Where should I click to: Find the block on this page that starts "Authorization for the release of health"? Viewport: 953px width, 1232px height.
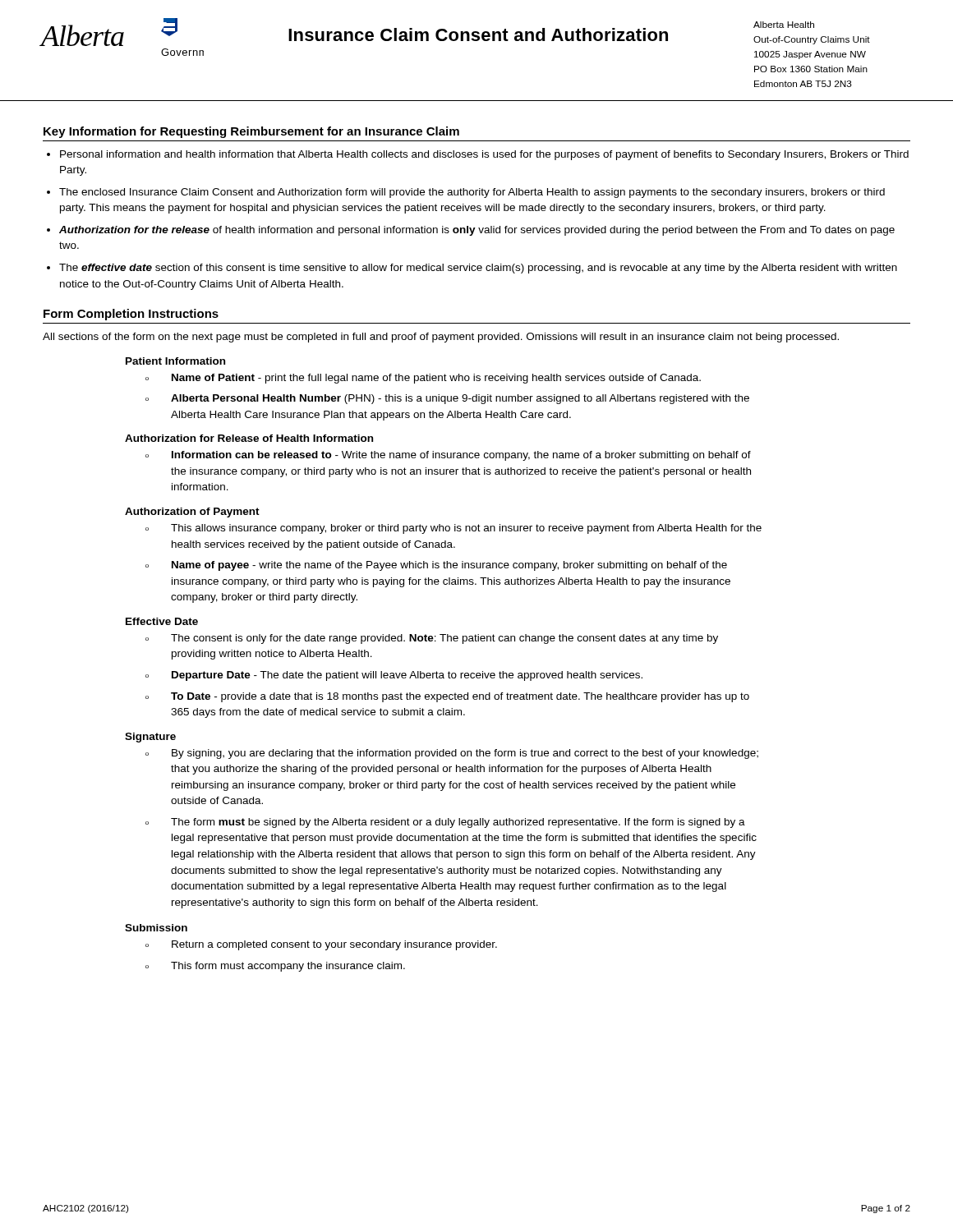[x=477, y=237]
